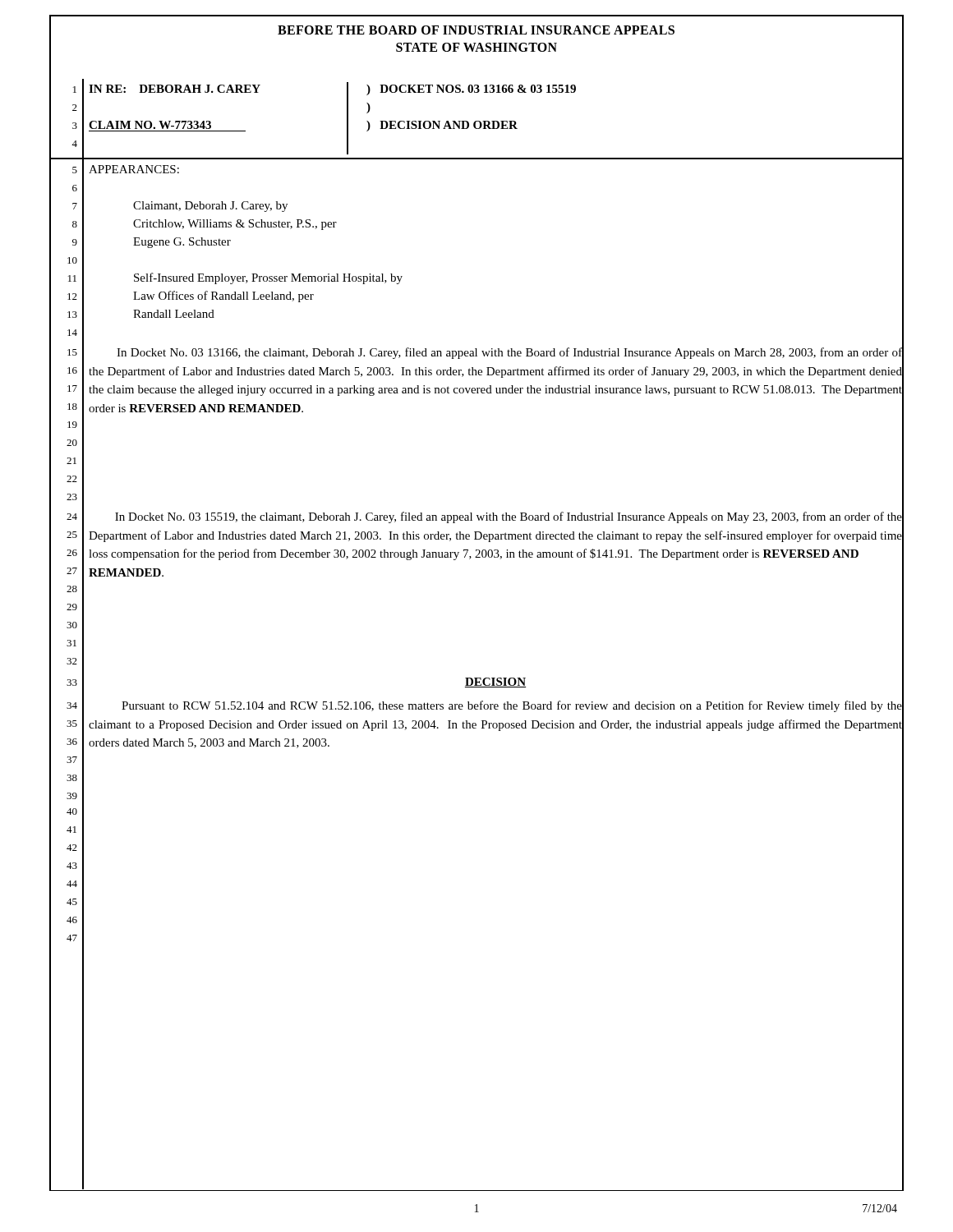Navigate to the block starting "7 Claimant, Deborah J. Carey,"
The image size is (953, 1232).
pyautogui.click(x=169, y=206)
